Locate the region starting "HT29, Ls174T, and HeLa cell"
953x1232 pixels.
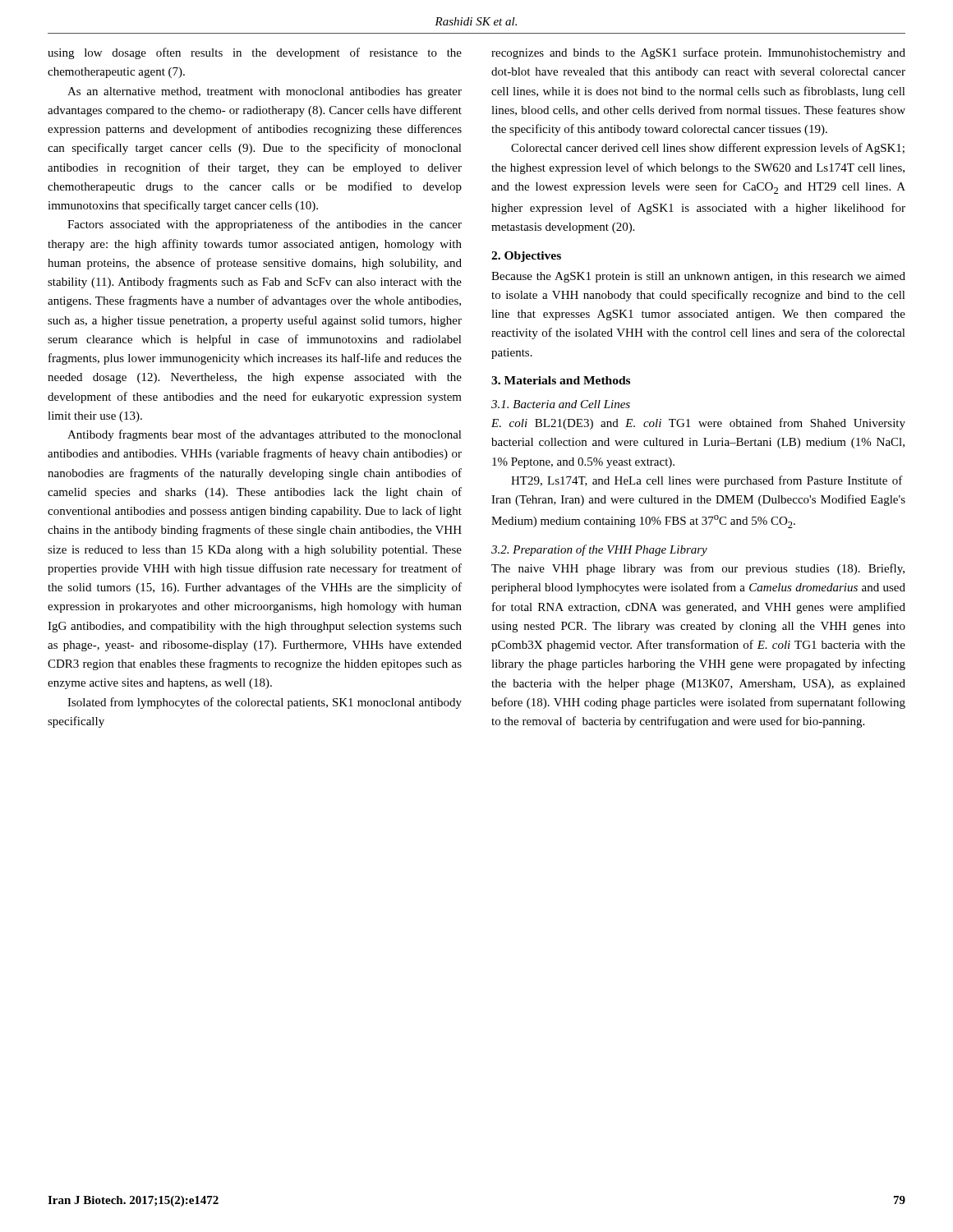tap(698, 503)
